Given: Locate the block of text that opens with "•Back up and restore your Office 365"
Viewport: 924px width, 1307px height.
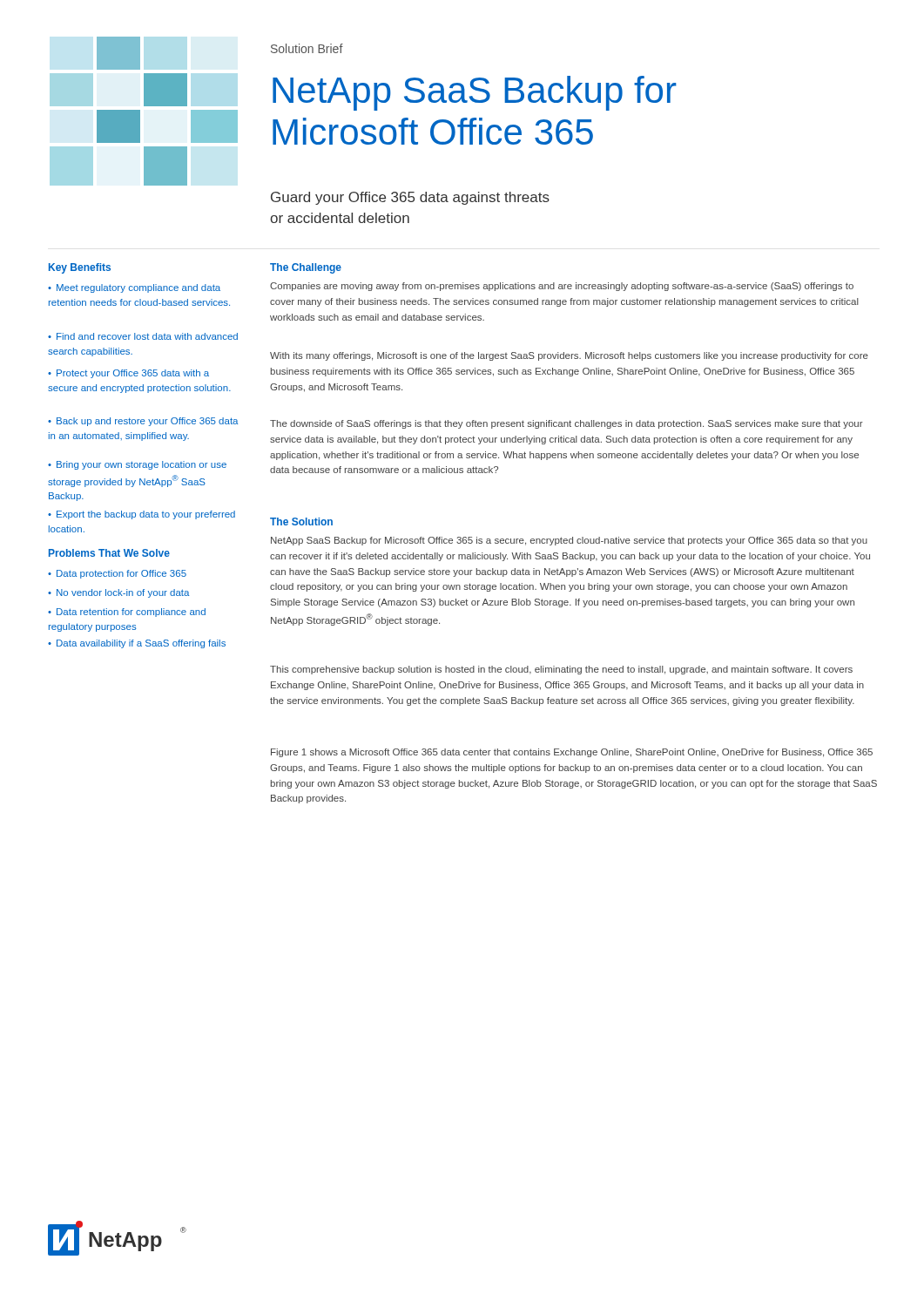Looking at the screenshot, I should 143,428.
